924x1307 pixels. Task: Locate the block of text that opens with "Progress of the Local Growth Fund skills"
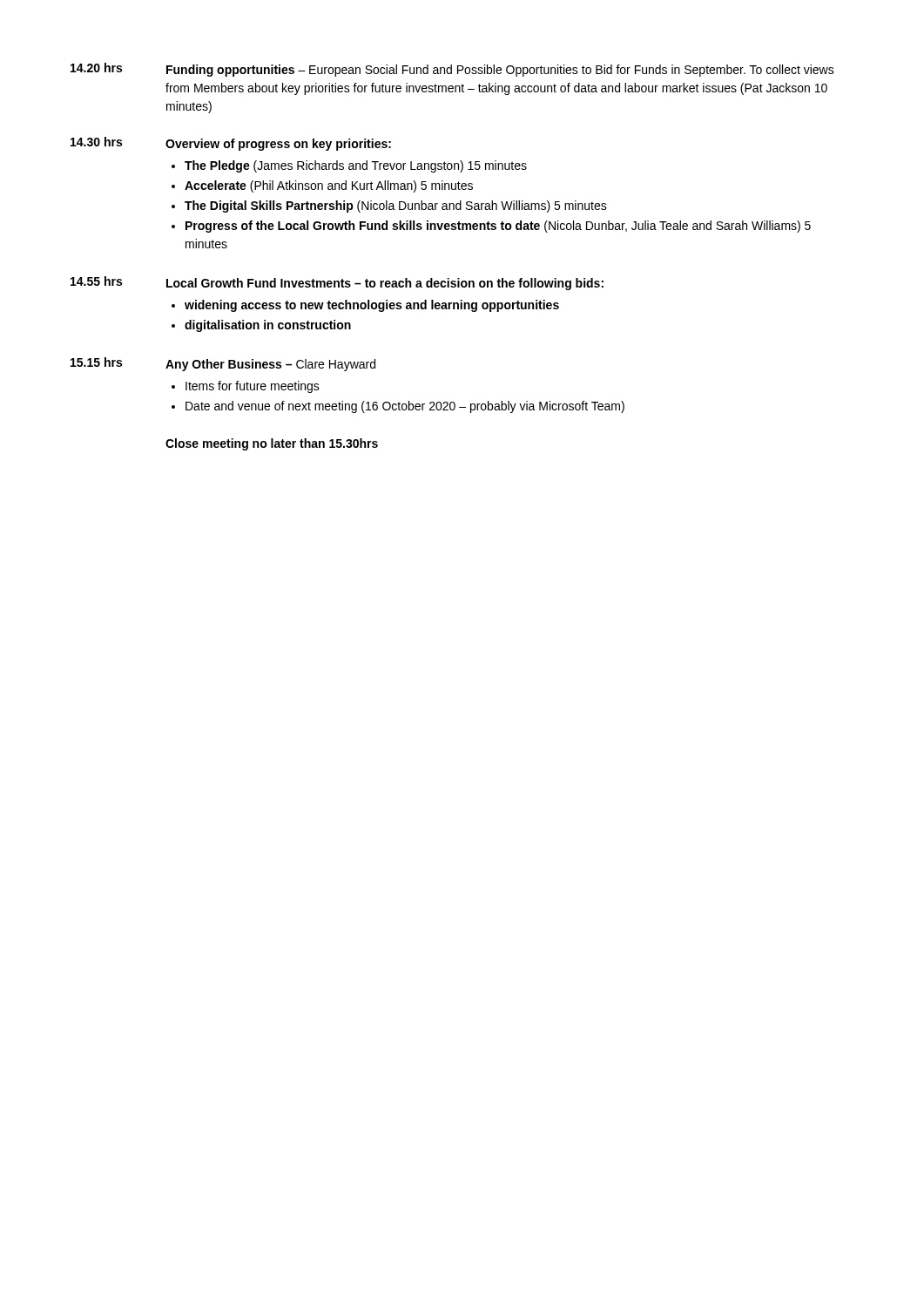click(x=498, y=235)
